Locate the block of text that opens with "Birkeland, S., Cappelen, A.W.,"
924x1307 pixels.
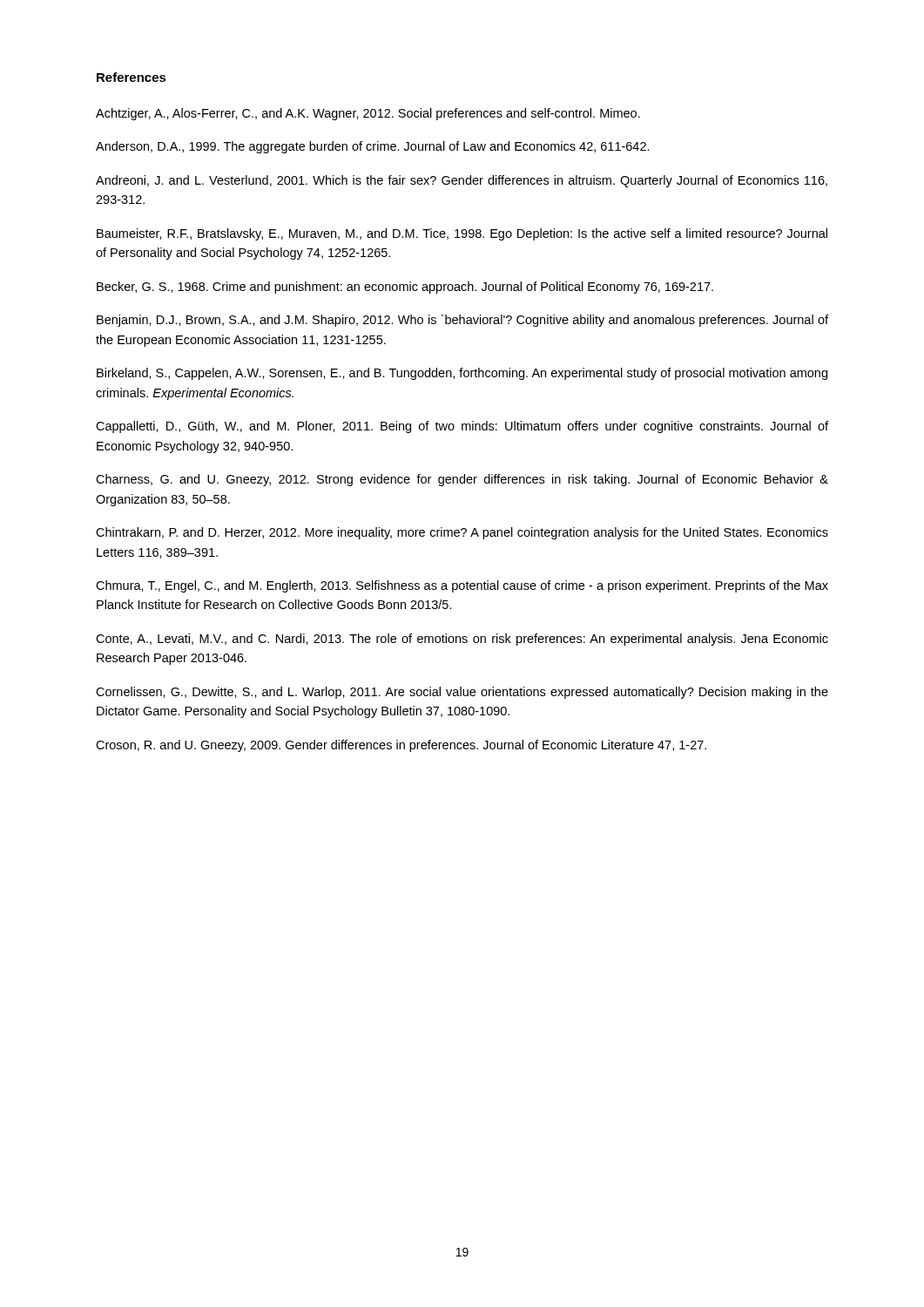coord(462,383)
